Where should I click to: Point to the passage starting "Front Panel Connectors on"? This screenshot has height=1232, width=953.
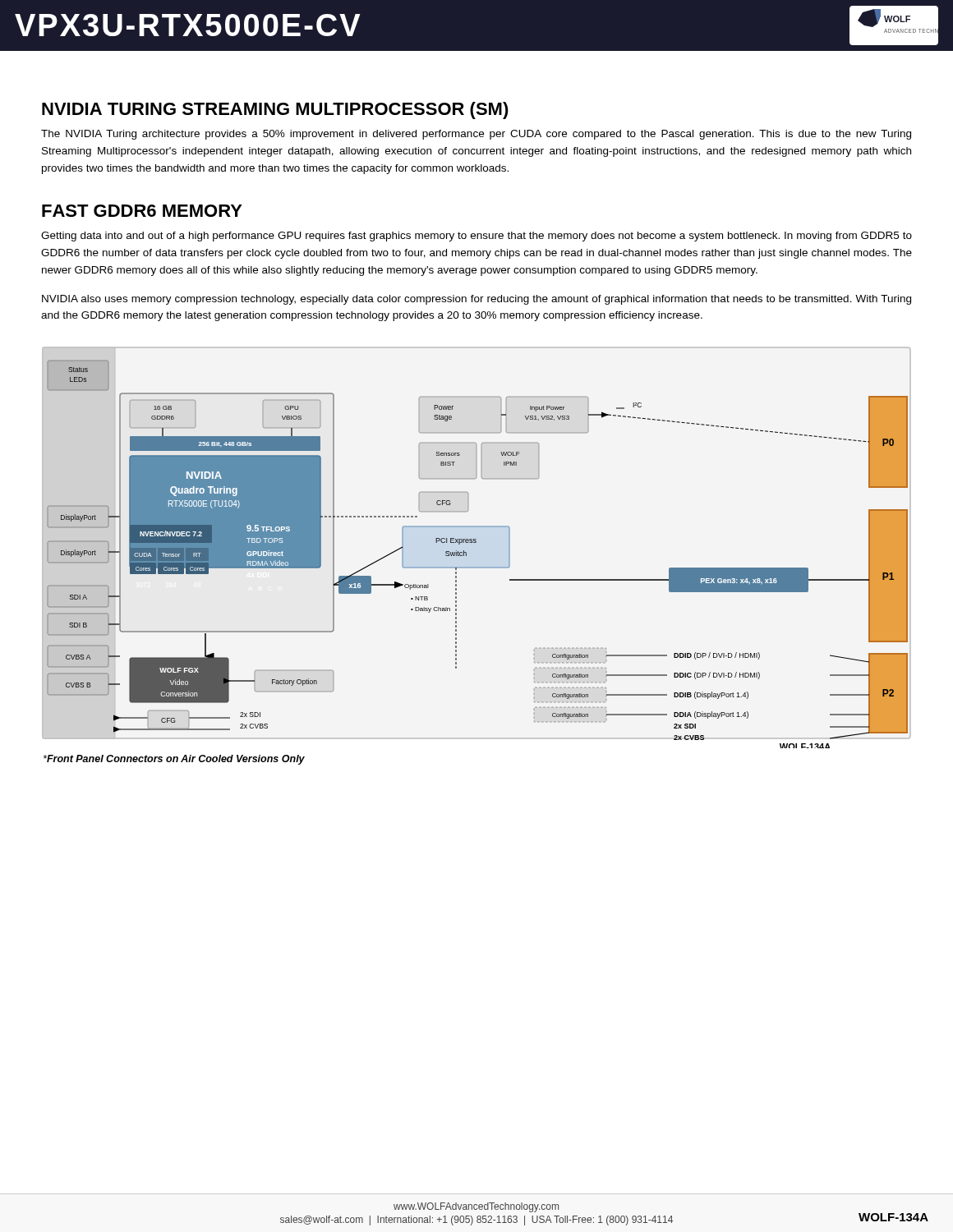pyautogui.click(x=174, y=759)
